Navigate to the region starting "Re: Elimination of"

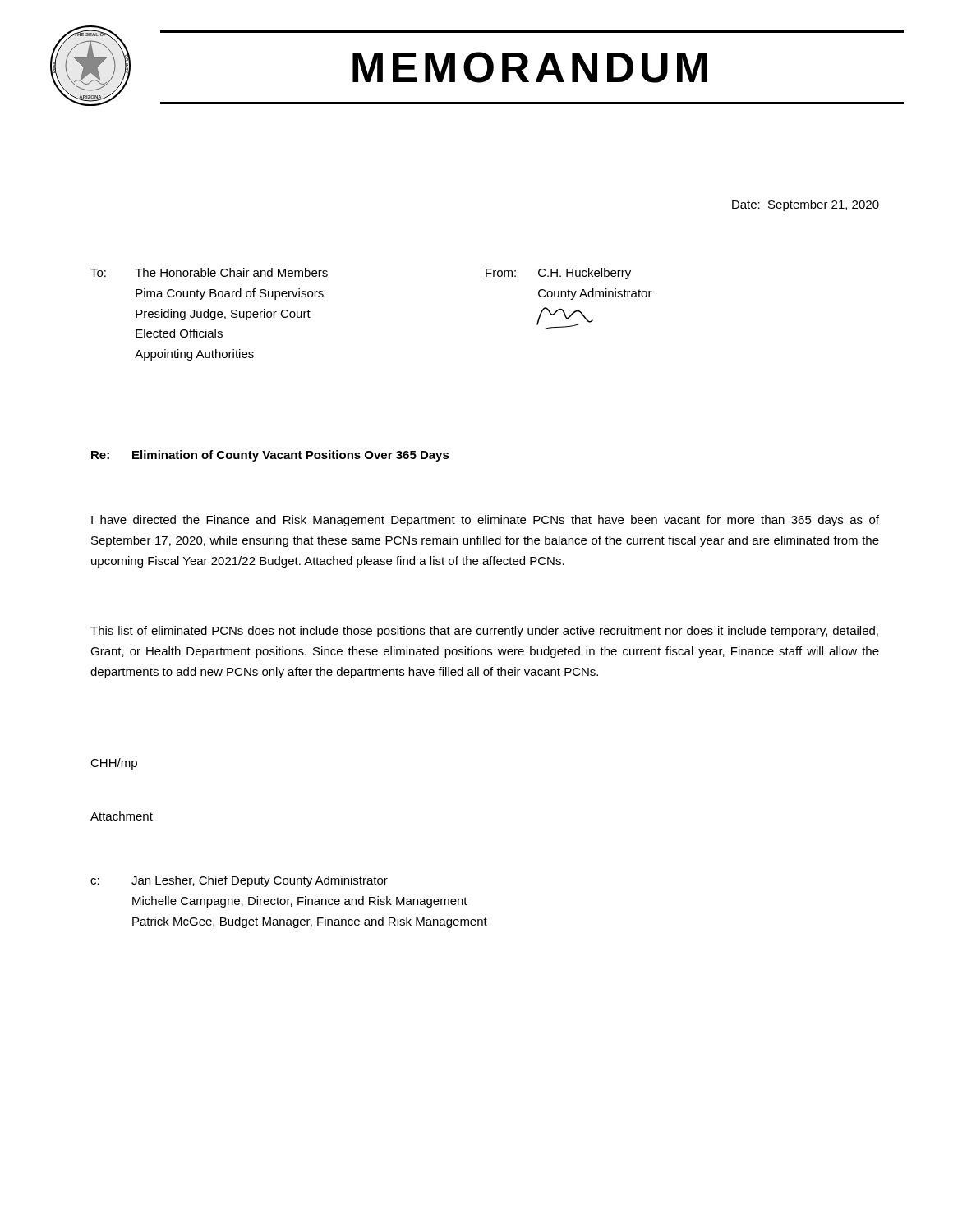[x=270, y=455]
